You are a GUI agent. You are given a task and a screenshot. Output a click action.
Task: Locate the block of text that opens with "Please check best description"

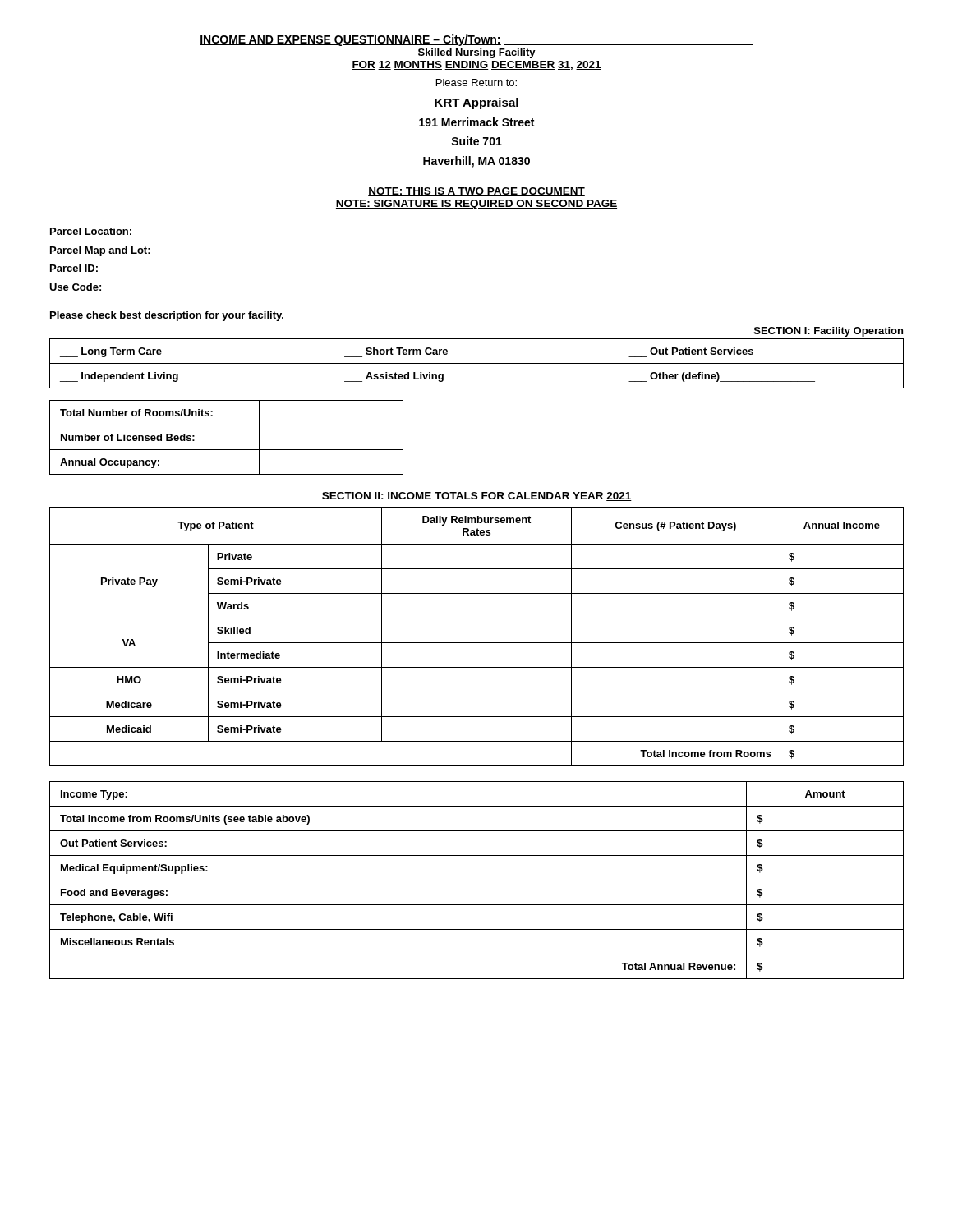(x=167, y=315)
